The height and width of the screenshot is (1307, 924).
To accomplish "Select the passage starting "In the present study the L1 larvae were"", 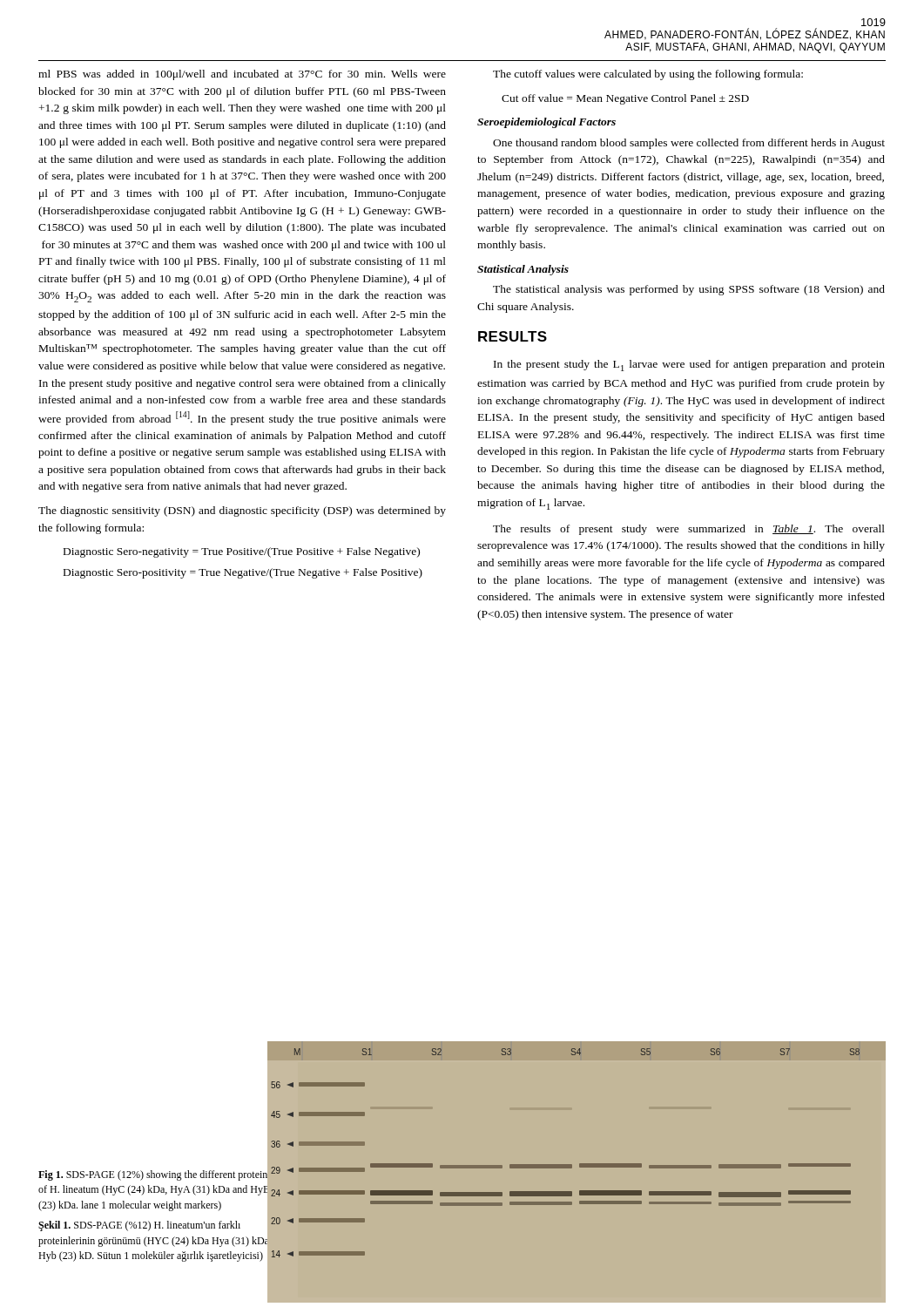I will pyautogui.click(x=681, y=434).
